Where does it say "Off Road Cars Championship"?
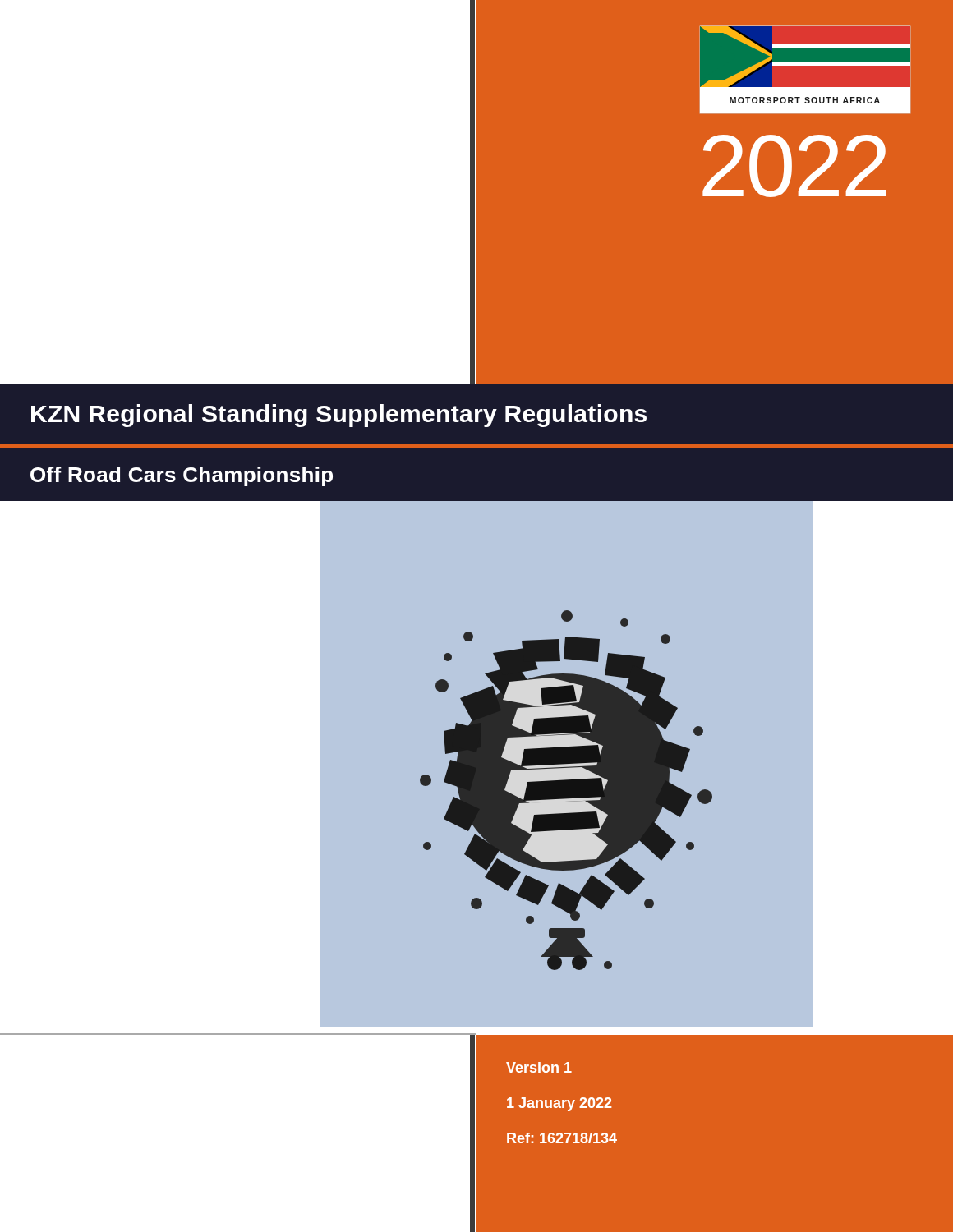The image size is (953, 1232). [x=182, y=474]
